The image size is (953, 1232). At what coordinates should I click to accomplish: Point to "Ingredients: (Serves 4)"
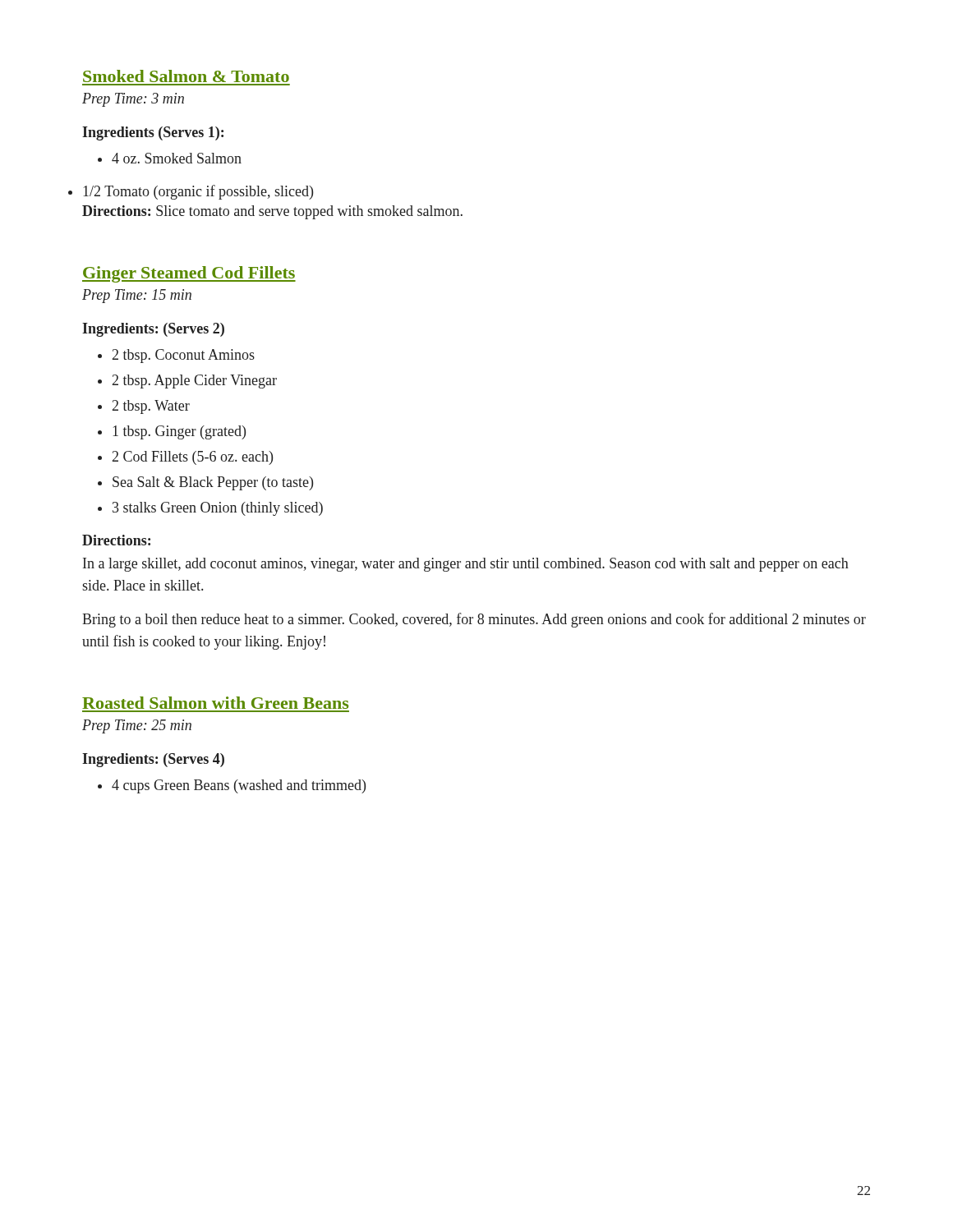(153, 760)
